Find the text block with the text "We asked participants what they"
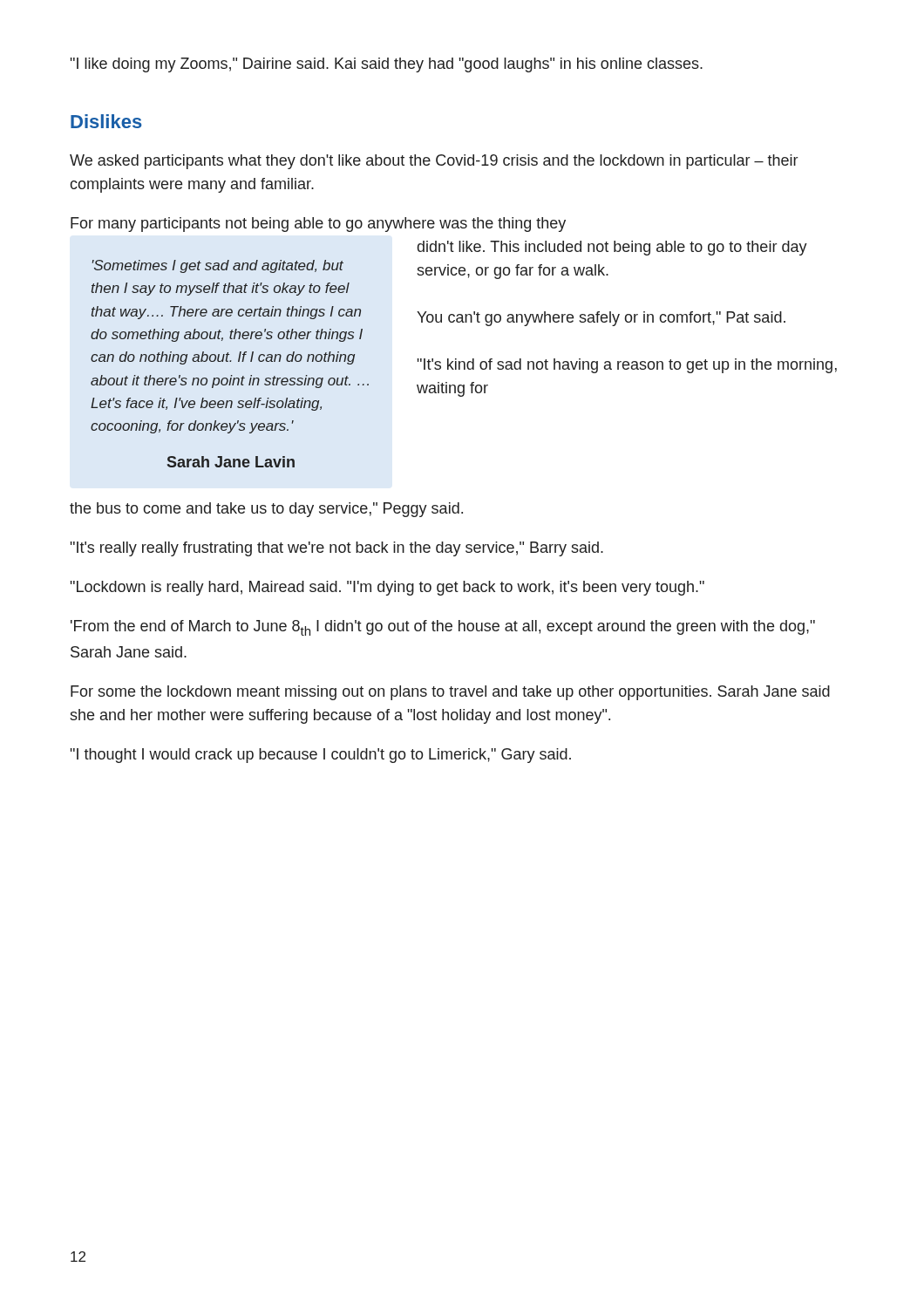The height and width of the screenshot is (1308, 924). point(434,172)
